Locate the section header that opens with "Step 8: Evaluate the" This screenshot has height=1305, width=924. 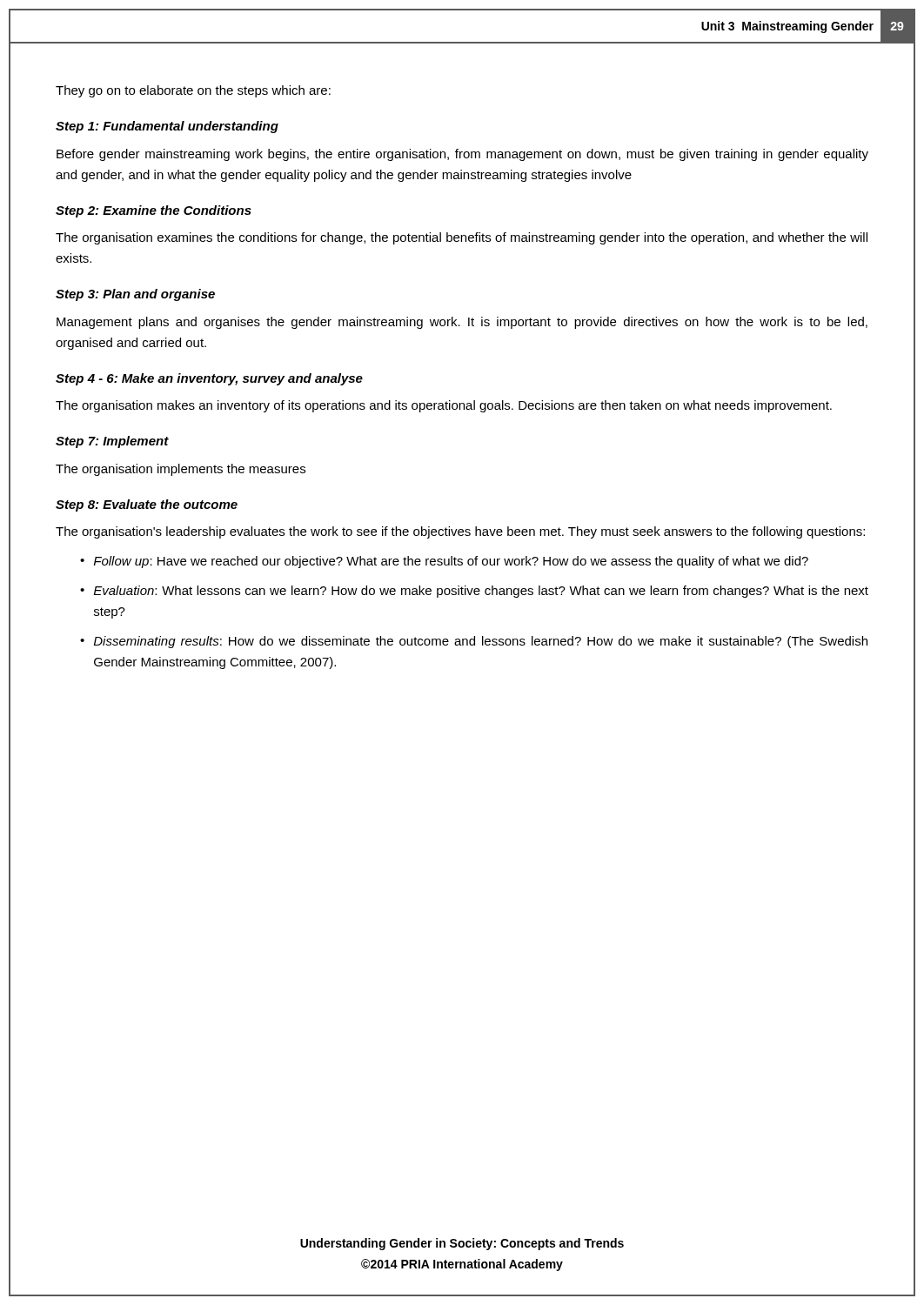pos(147,504)
